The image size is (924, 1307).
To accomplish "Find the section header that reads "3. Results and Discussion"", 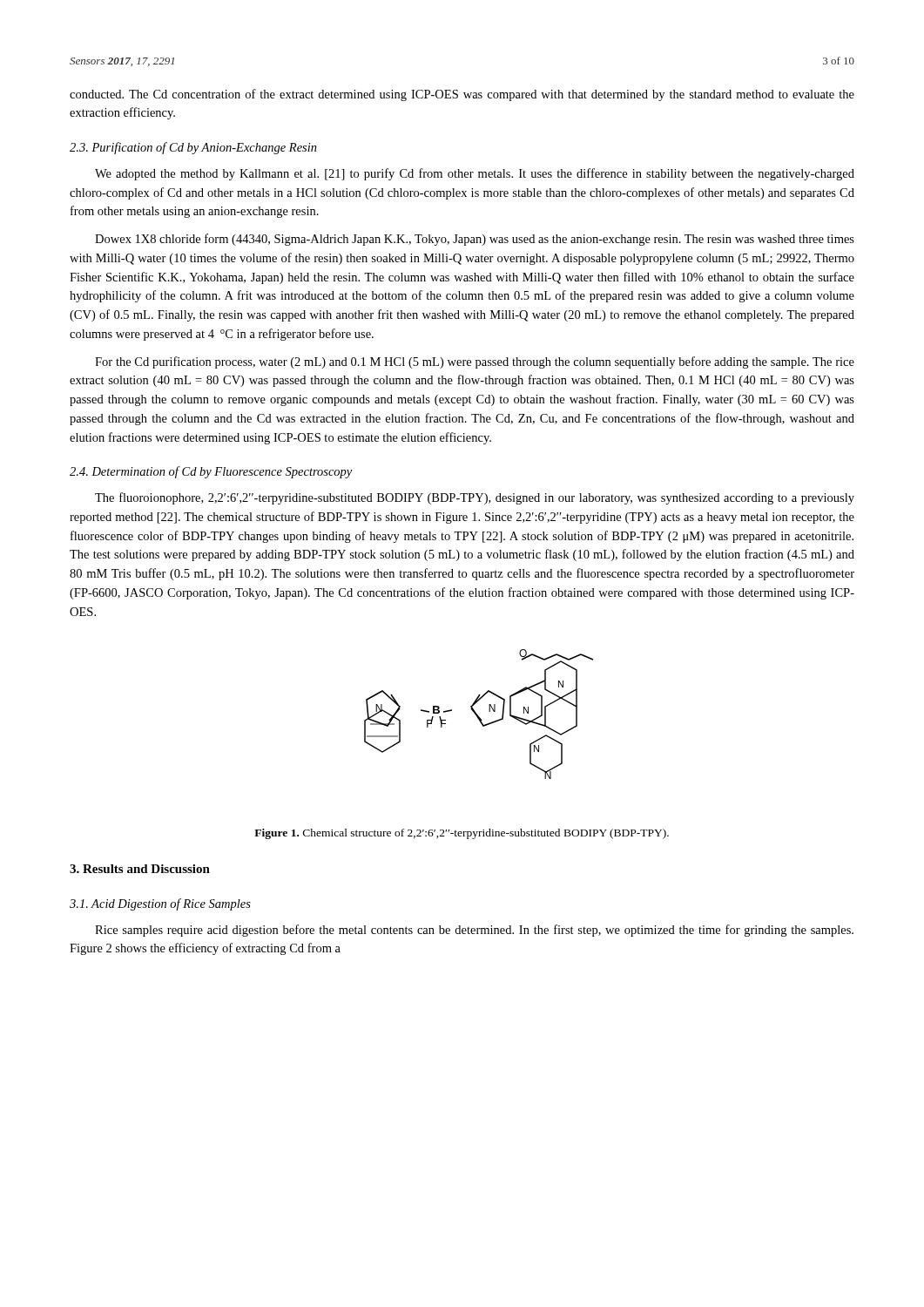I will point(140,869).
